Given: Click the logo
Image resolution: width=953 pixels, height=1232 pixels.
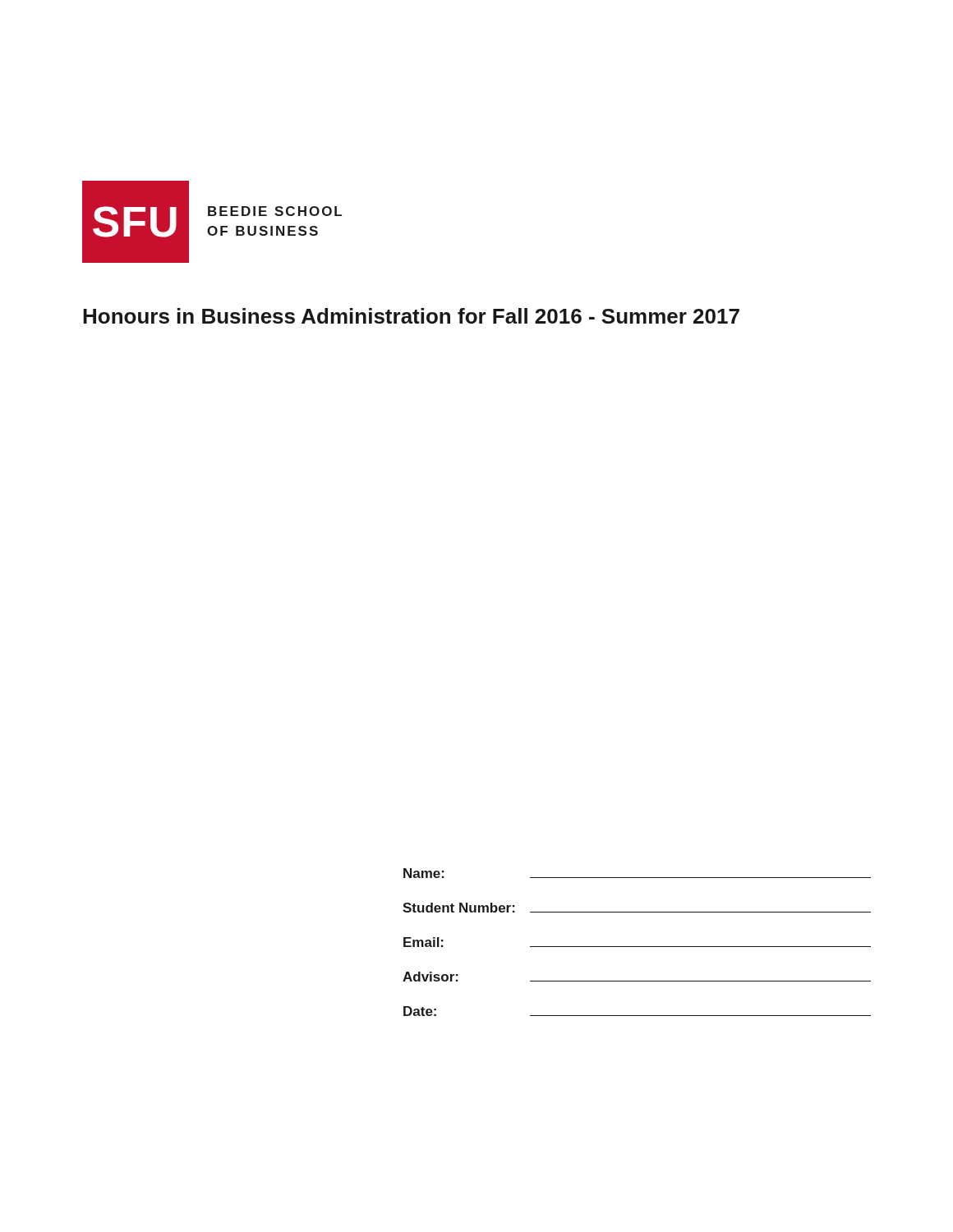Looking at the screenshot, I should [x=213, y=222].
